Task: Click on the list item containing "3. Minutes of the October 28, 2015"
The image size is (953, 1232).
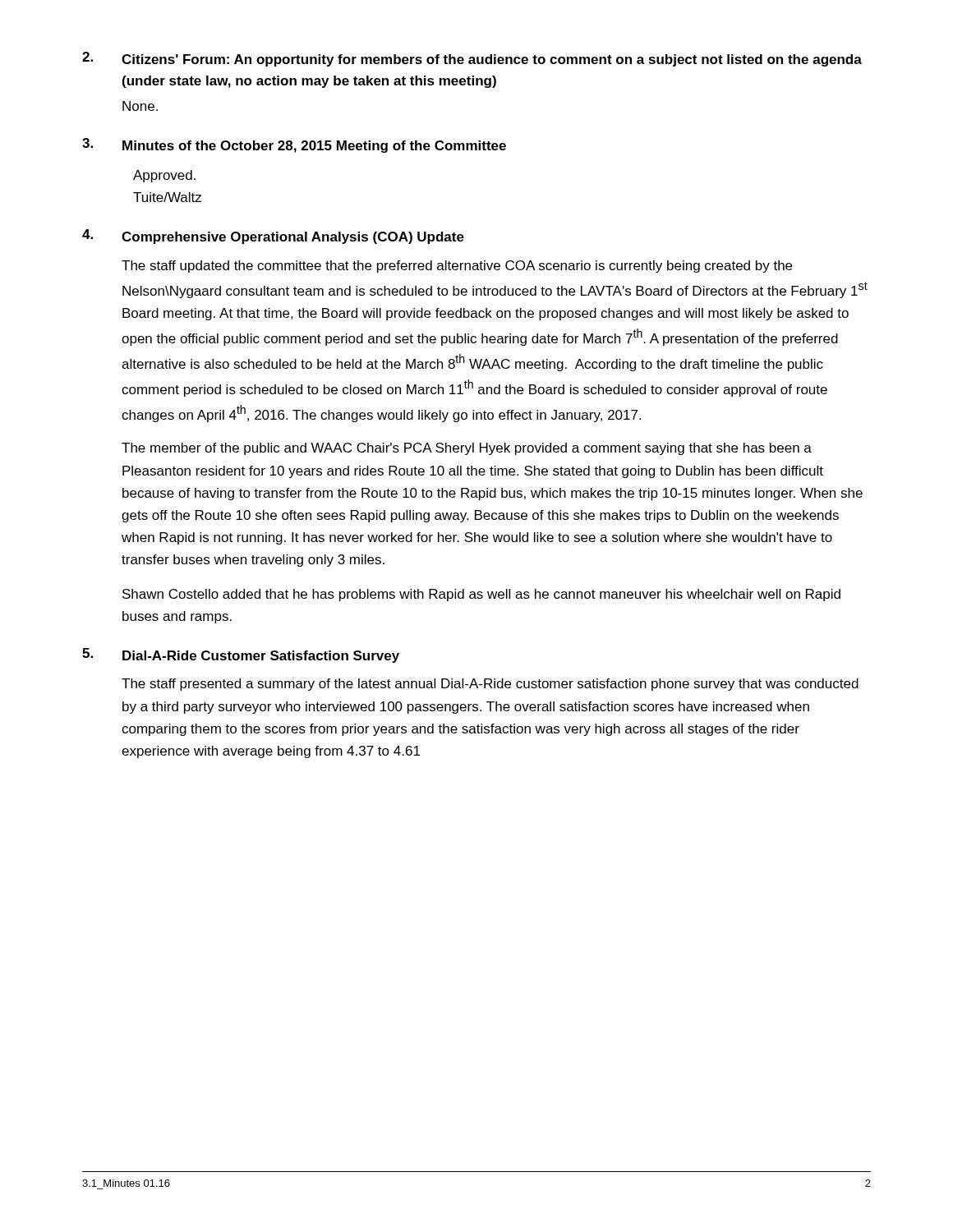Action: pos(294,145)
